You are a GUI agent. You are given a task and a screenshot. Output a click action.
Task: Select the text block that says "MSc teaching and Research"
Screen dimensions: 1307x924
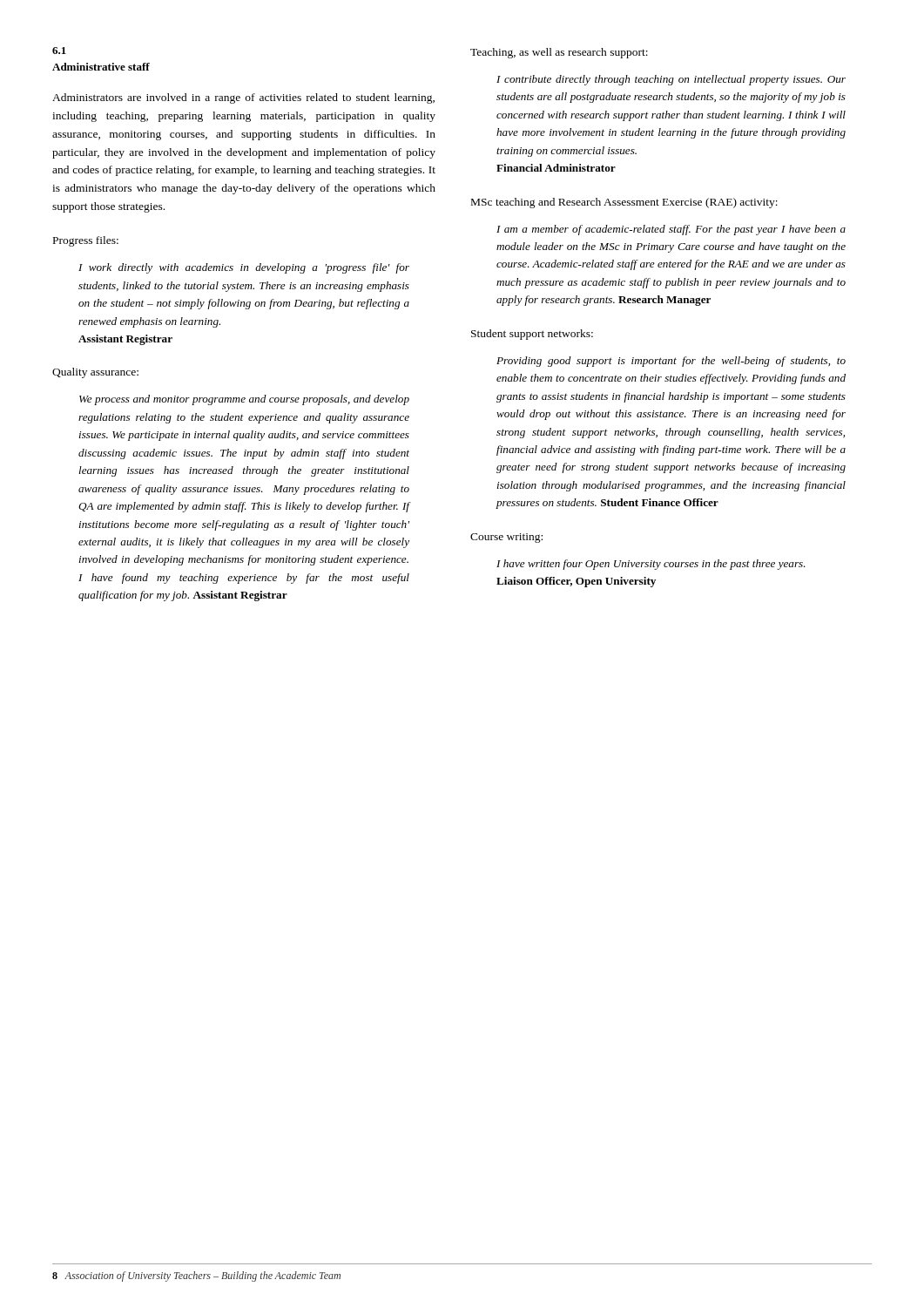(624, 201)
